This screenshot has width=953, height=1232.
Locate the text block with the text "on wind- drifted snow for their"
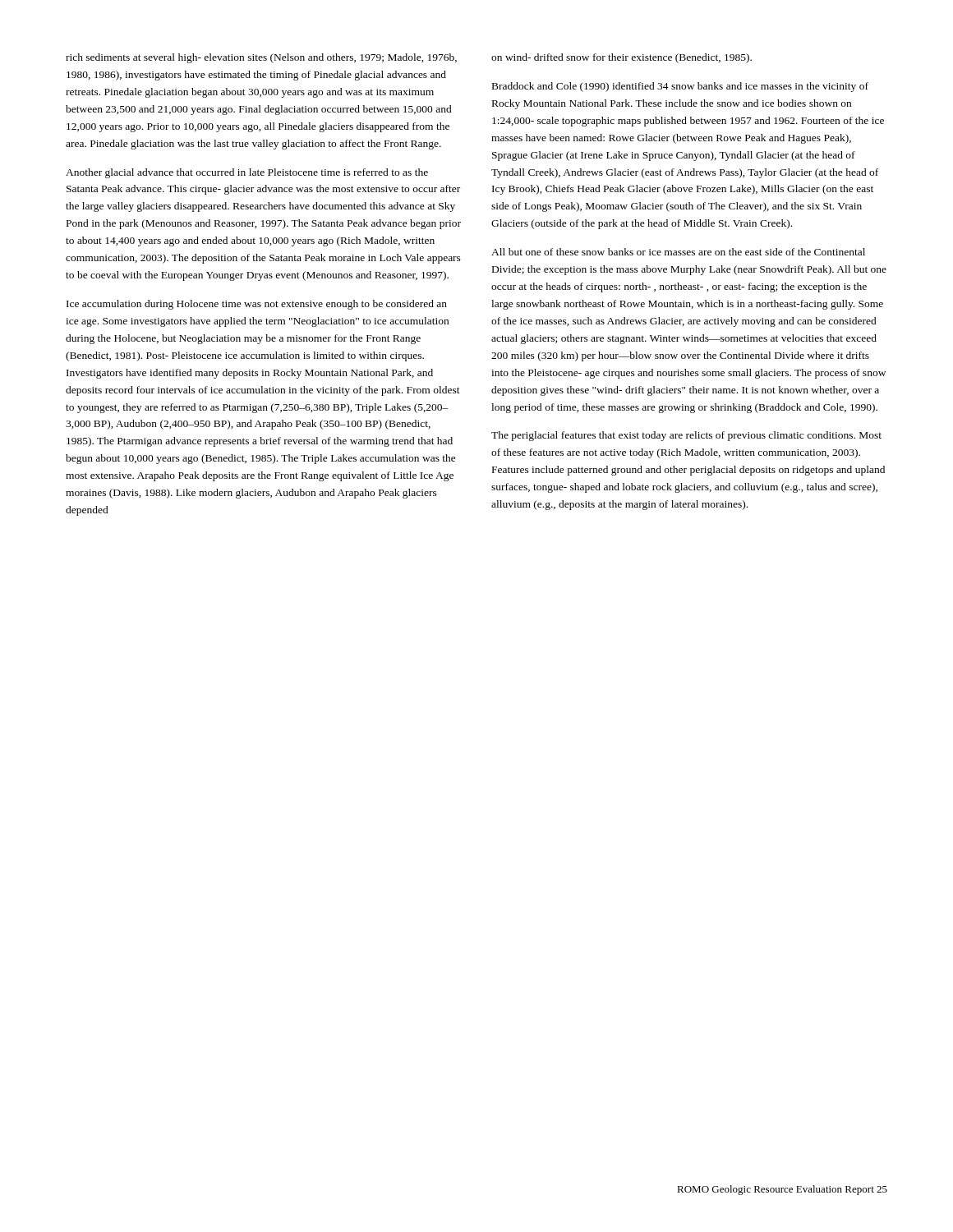coord(689,58)
